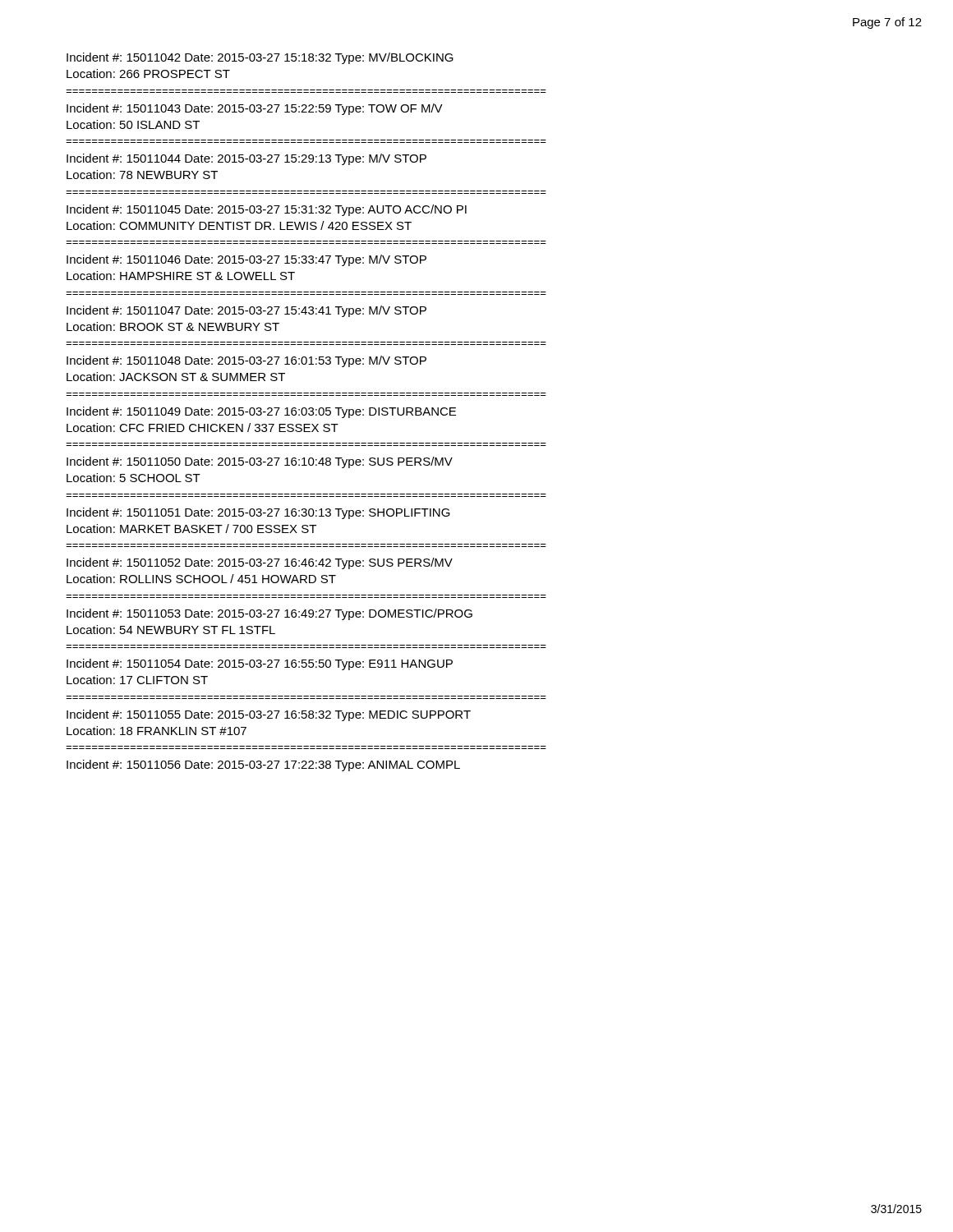The height and width of the screenshot is (1232, 953).
Task: Click the passage that begins "Incident #: 15011046 Date: 2015-03-27 15:33:47 Type: M/V"
Action: point(246,260)
